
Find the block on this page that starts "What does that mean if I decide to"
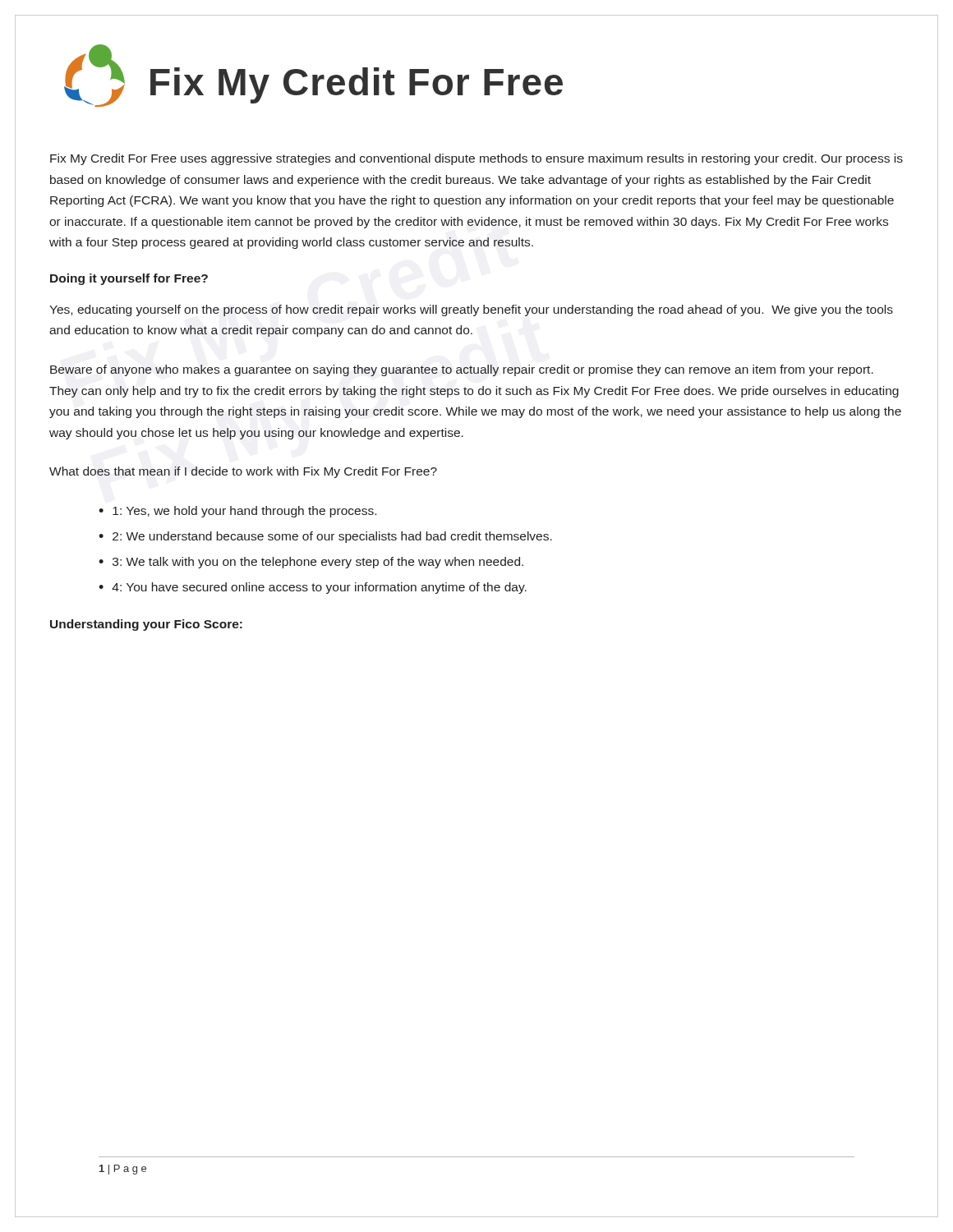click(x=243, y=471)
